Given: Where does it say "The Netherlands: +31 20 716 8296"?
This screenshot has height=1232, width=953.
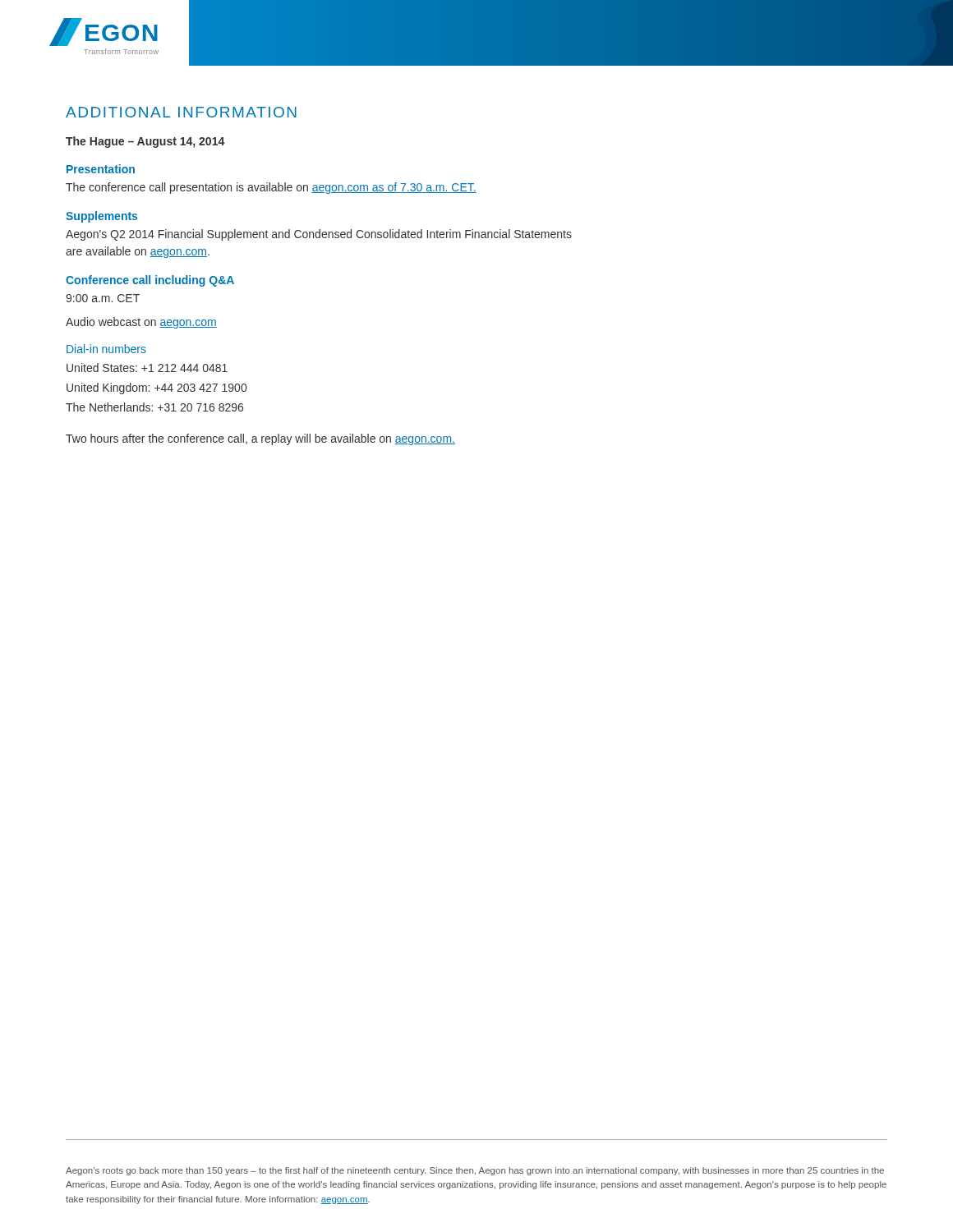Looking at the screenshot, I should tap(155, 407).
